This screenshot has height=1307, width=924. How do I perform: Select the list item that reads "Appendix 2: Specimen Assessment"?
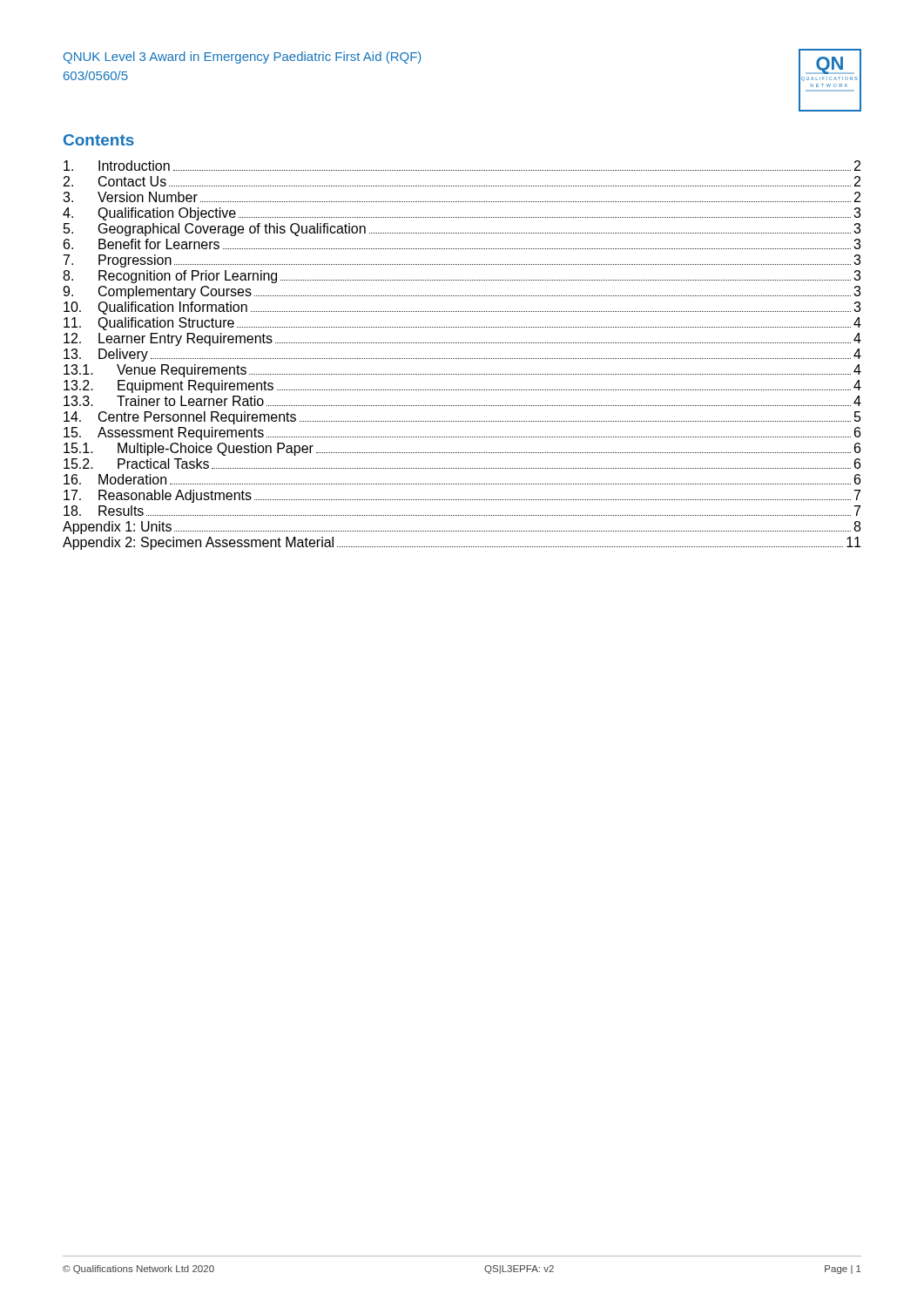click(x=462, y=543)
